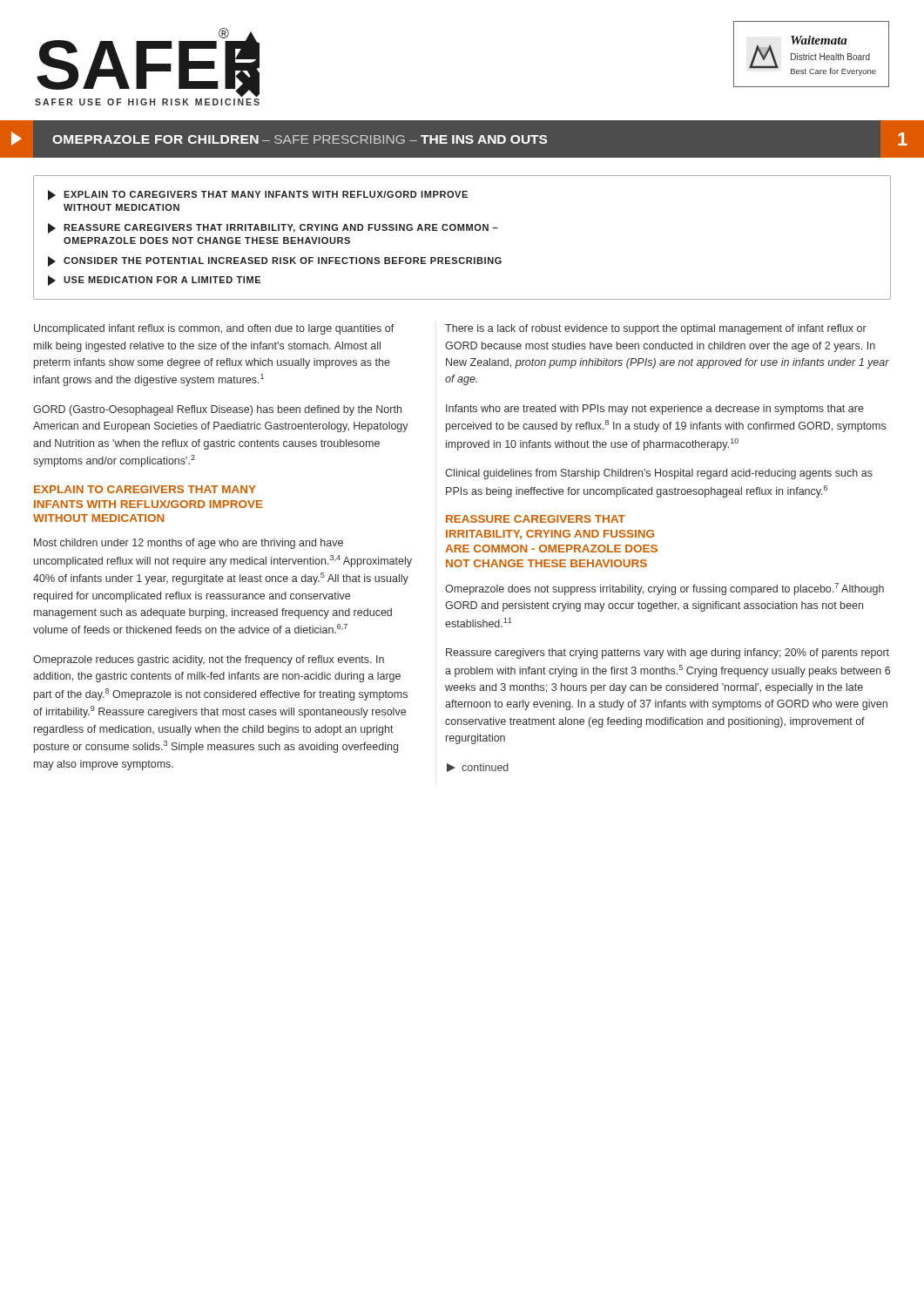Find the list item that says "EXPLAIN TO CAREGIVERS THAT MANY"
This screenshot has height=1307, width=924.
(257, 202)
